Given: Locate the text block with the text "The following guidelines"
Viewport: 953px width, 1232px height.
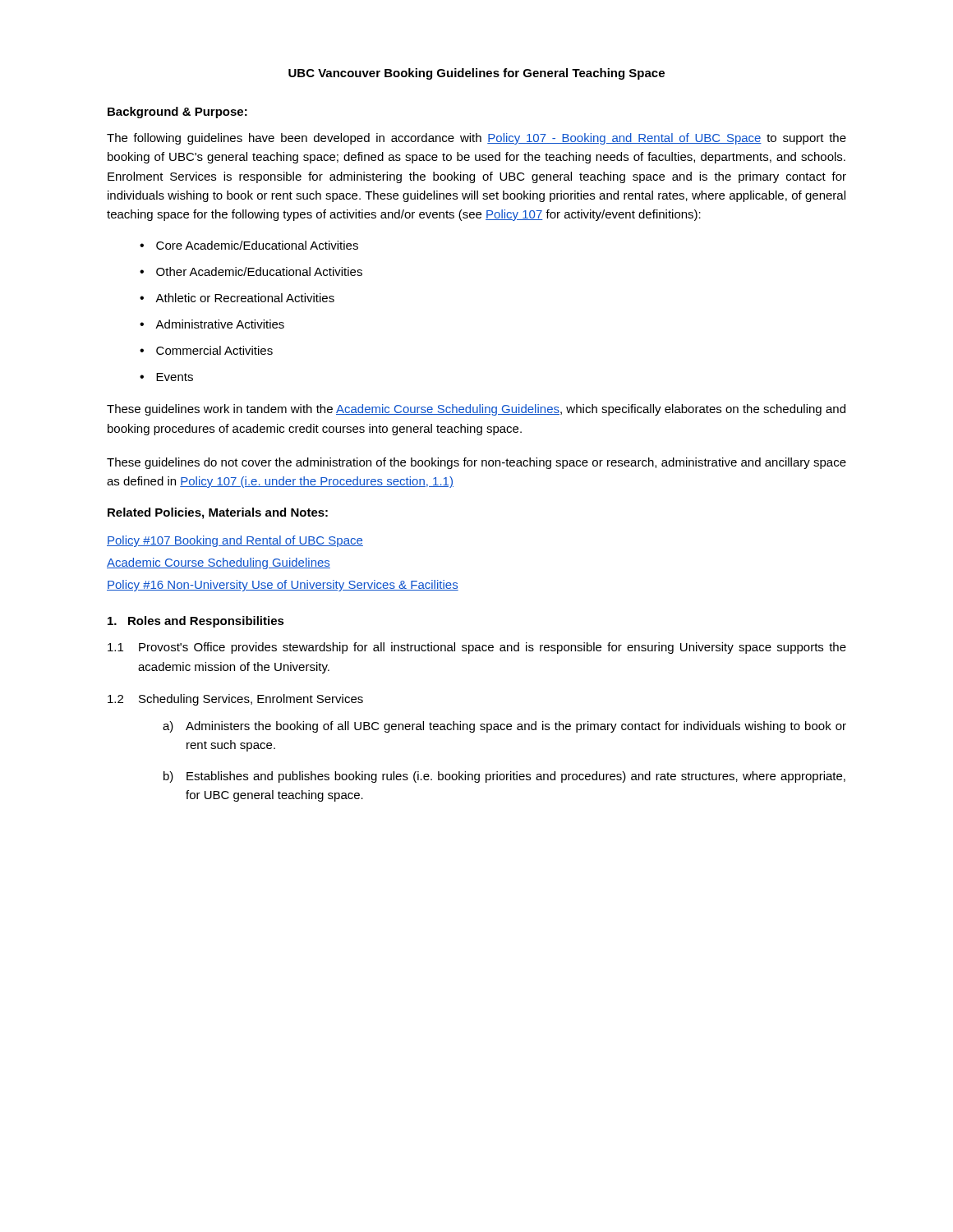Looking at the screenshot, I should click(476, 176).
